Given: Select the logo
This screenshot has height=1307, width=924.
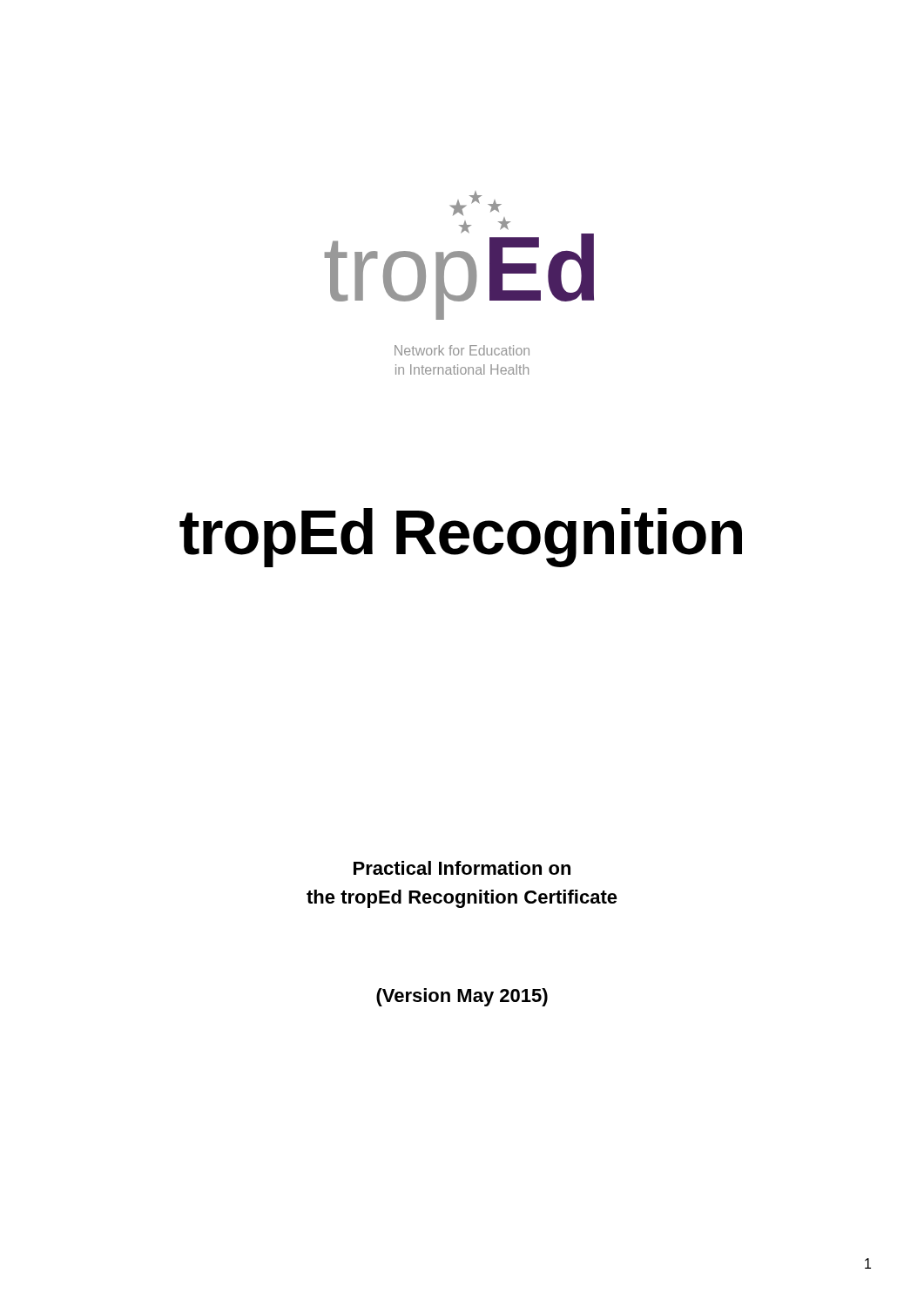Looking at the screenshot, I should (x=462, y=282).
